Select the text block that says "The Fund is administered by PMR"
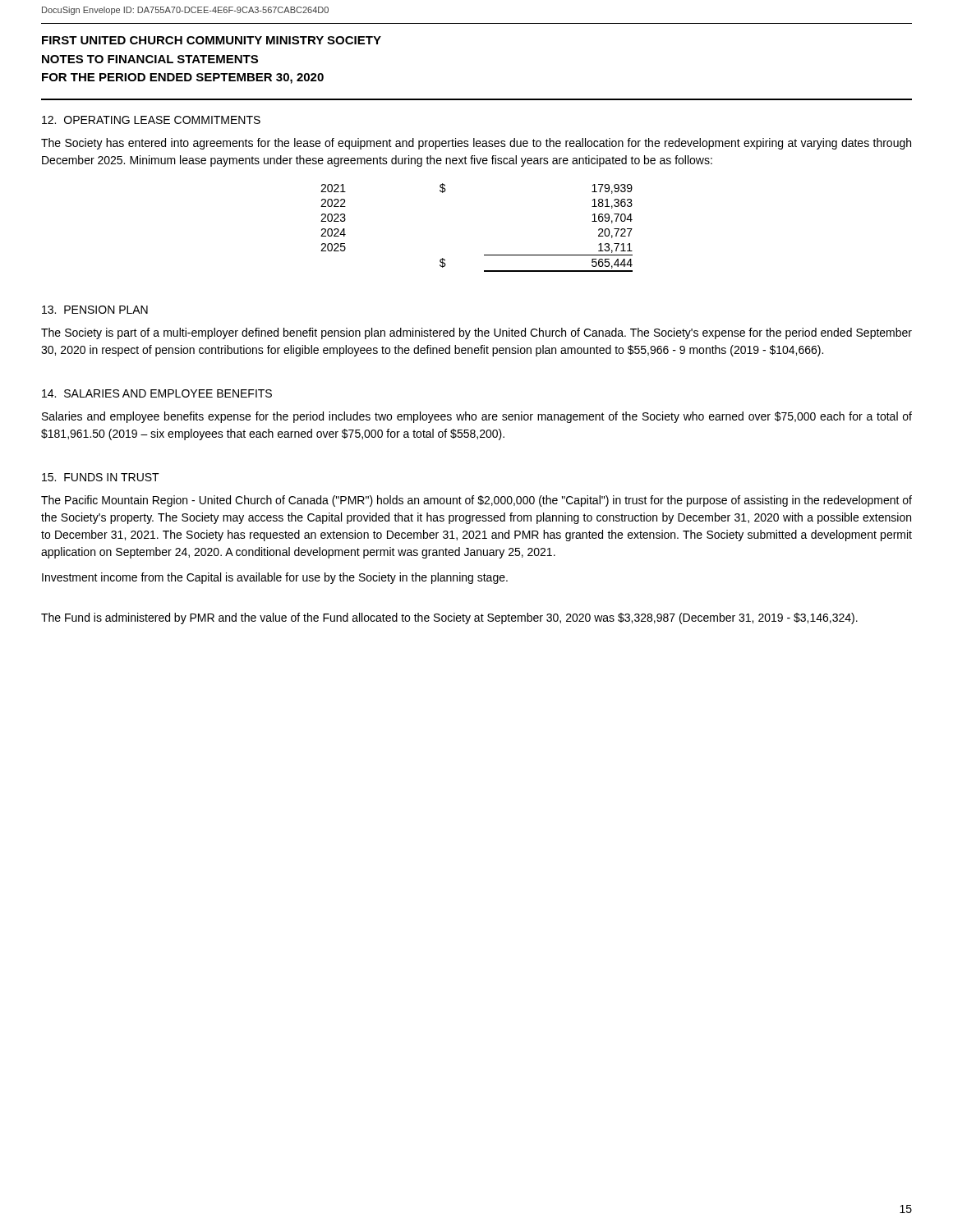 450,618
